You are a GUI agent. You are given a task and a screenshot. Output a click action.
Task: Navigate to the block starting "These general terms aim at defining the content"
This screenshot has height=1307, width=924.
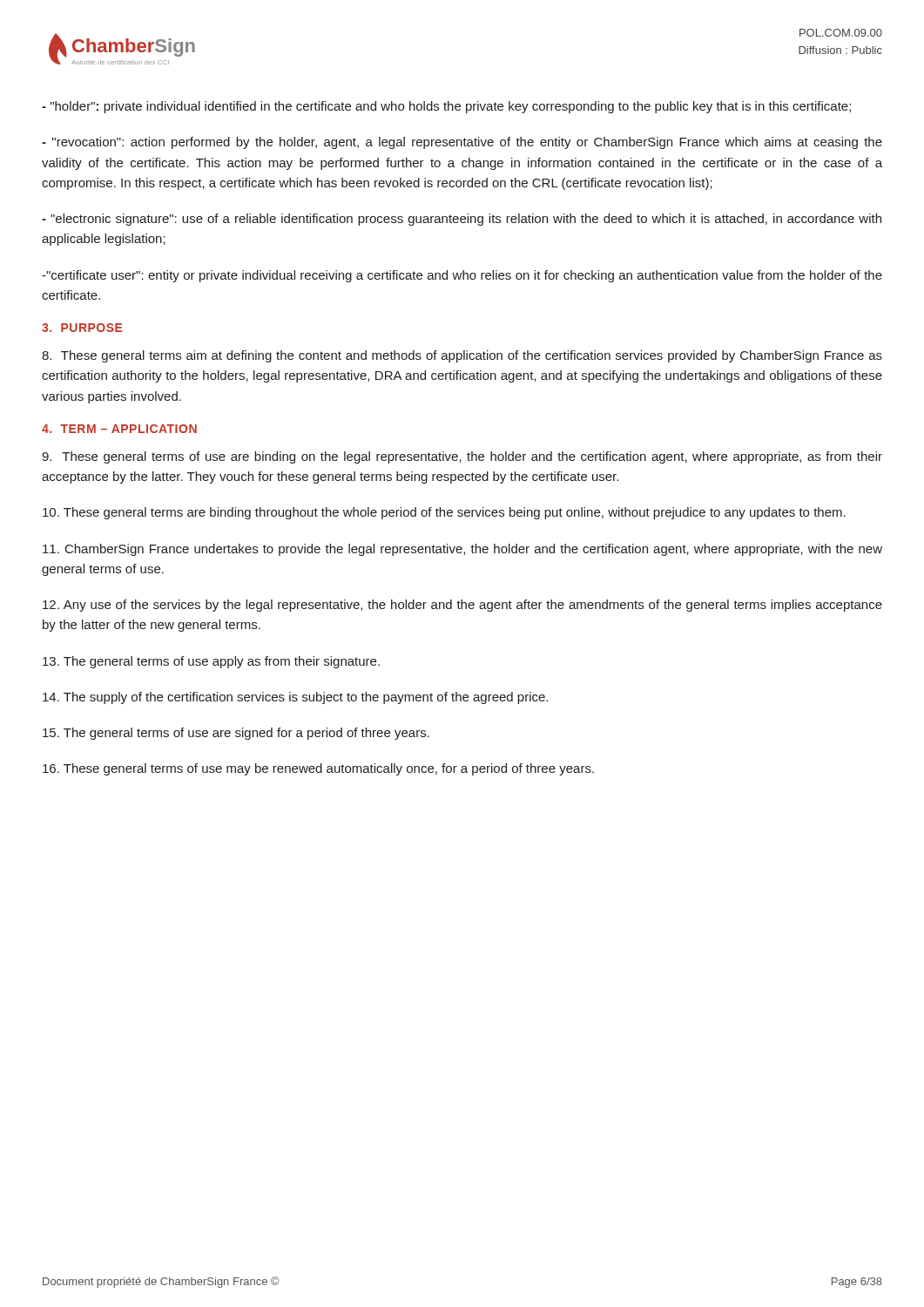[x=462, y=375]
